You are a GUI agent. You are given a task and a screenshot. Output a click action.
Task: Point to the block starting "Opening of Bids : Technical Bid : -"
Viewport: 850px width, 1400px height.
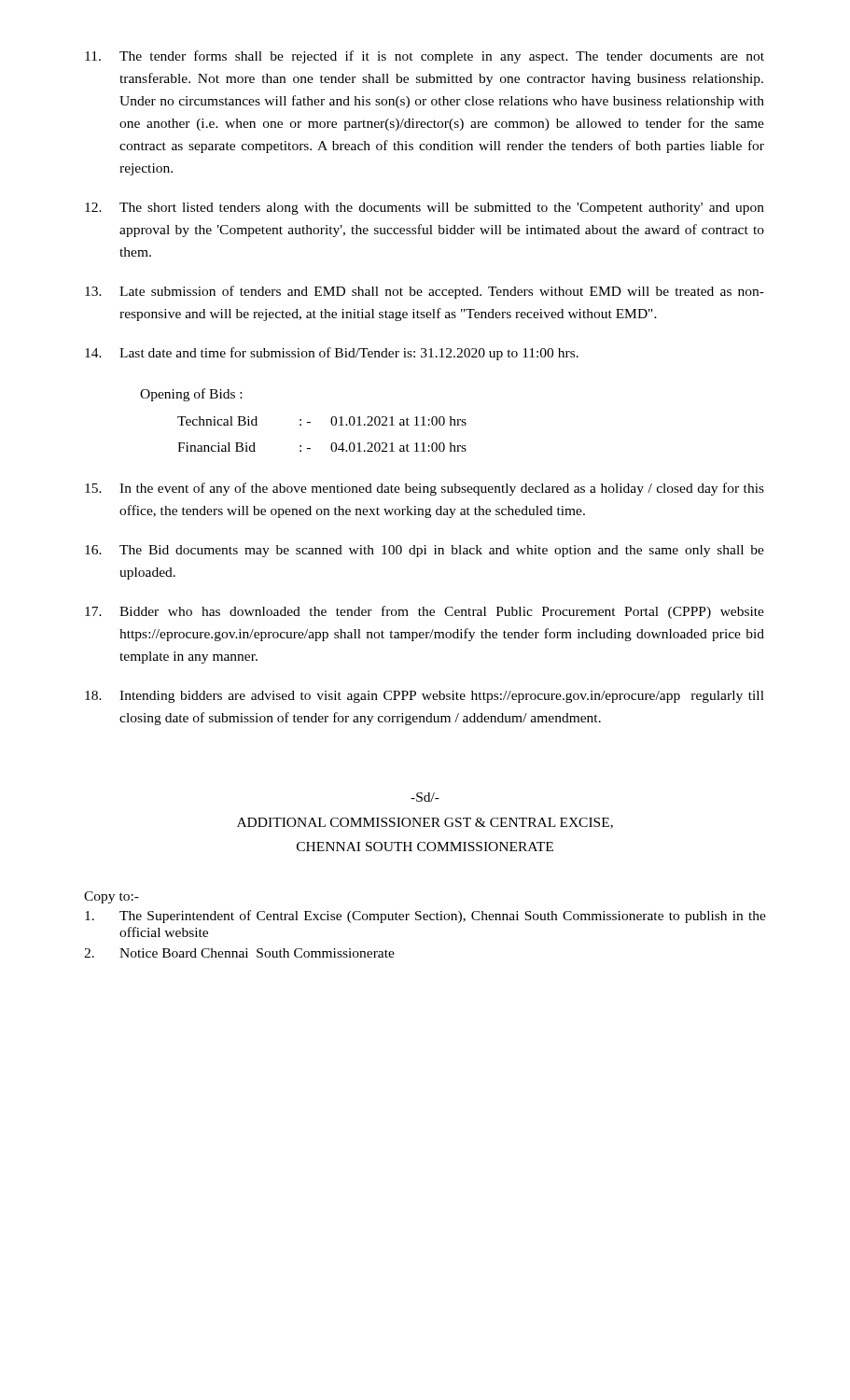[453, 423]
